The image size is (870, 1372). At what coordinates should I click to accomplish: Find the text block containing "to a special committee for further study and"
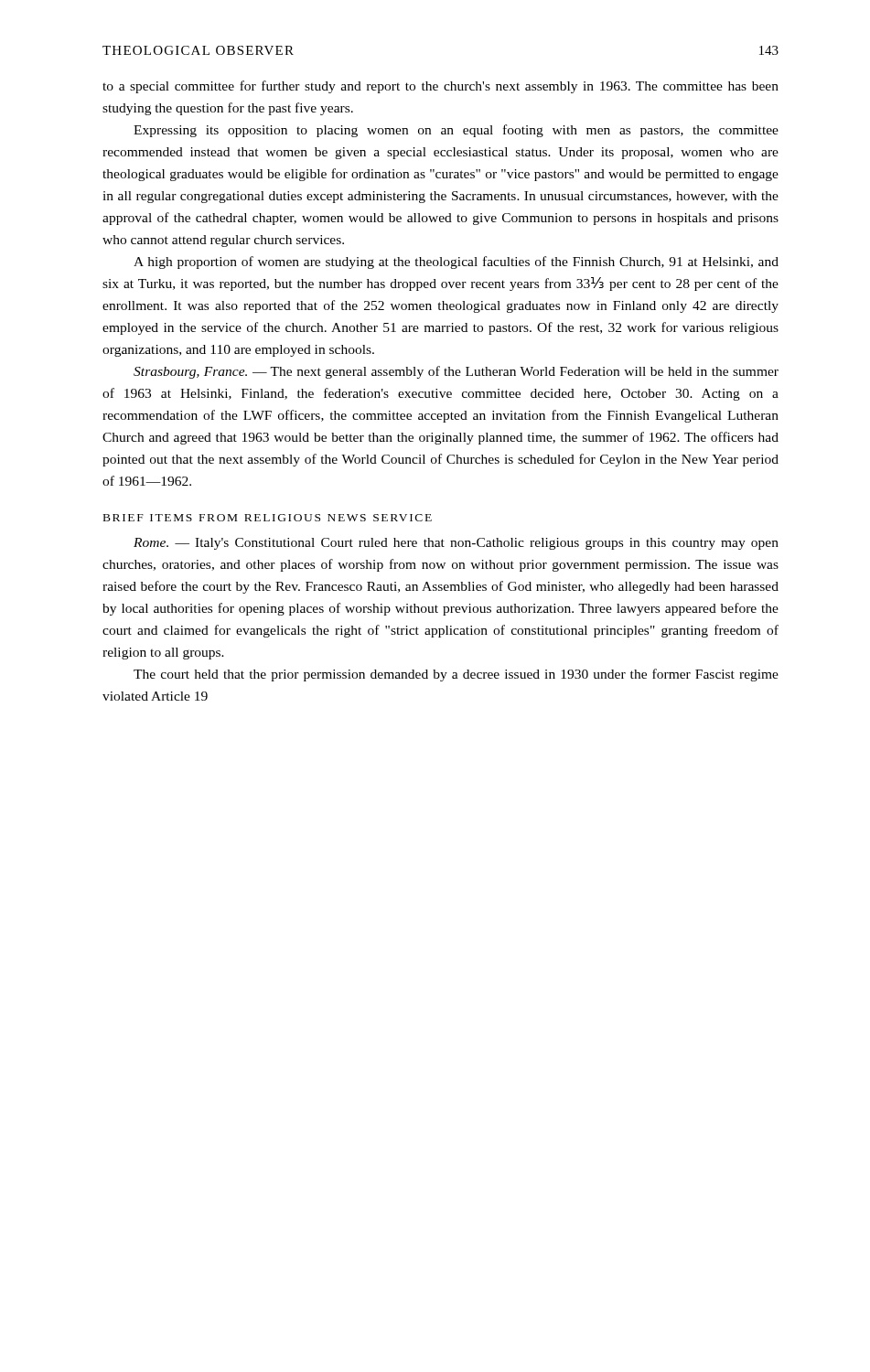tap(440, 97)
